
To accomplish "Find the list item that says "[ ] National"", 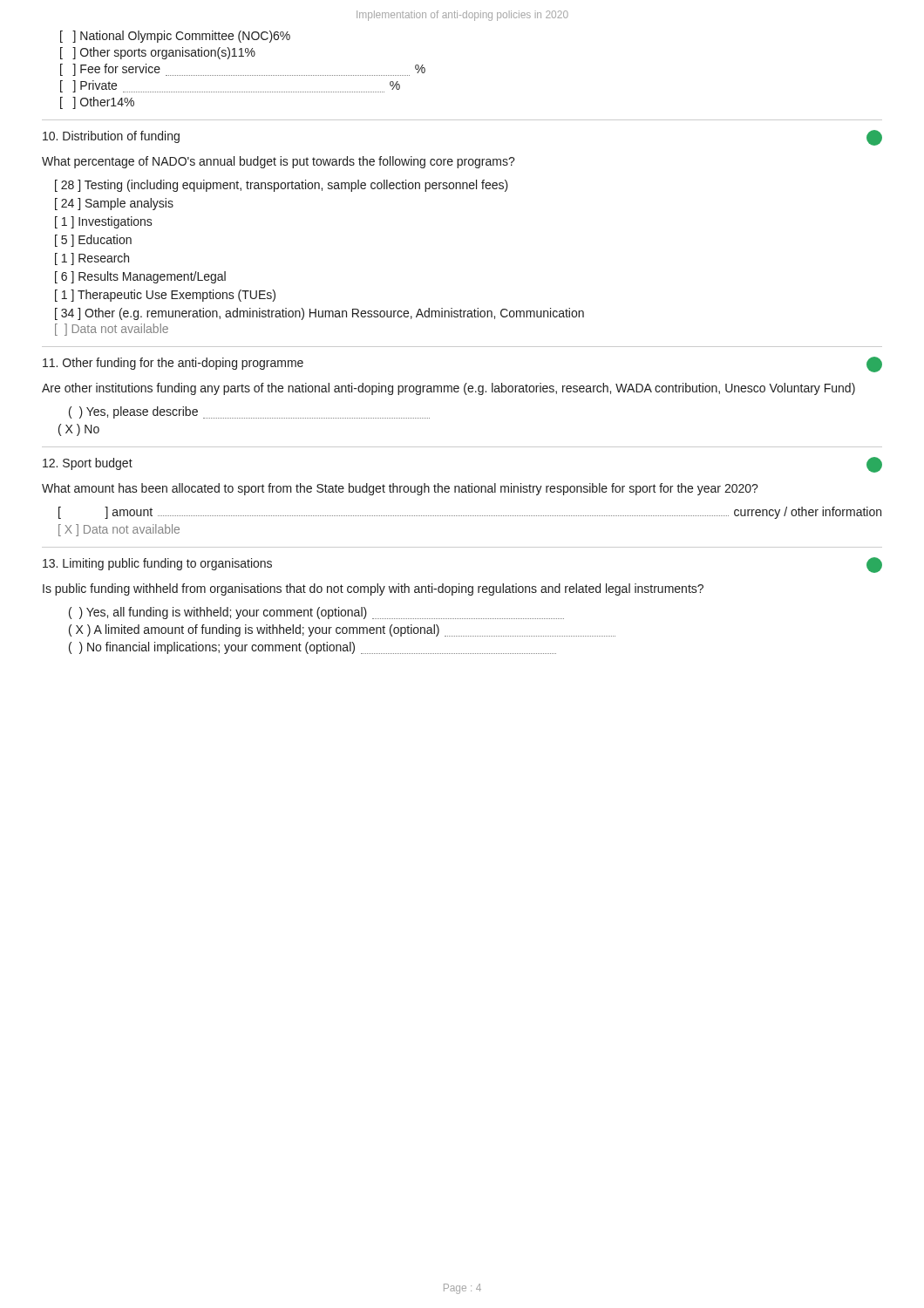I will [x=175, y=36].
